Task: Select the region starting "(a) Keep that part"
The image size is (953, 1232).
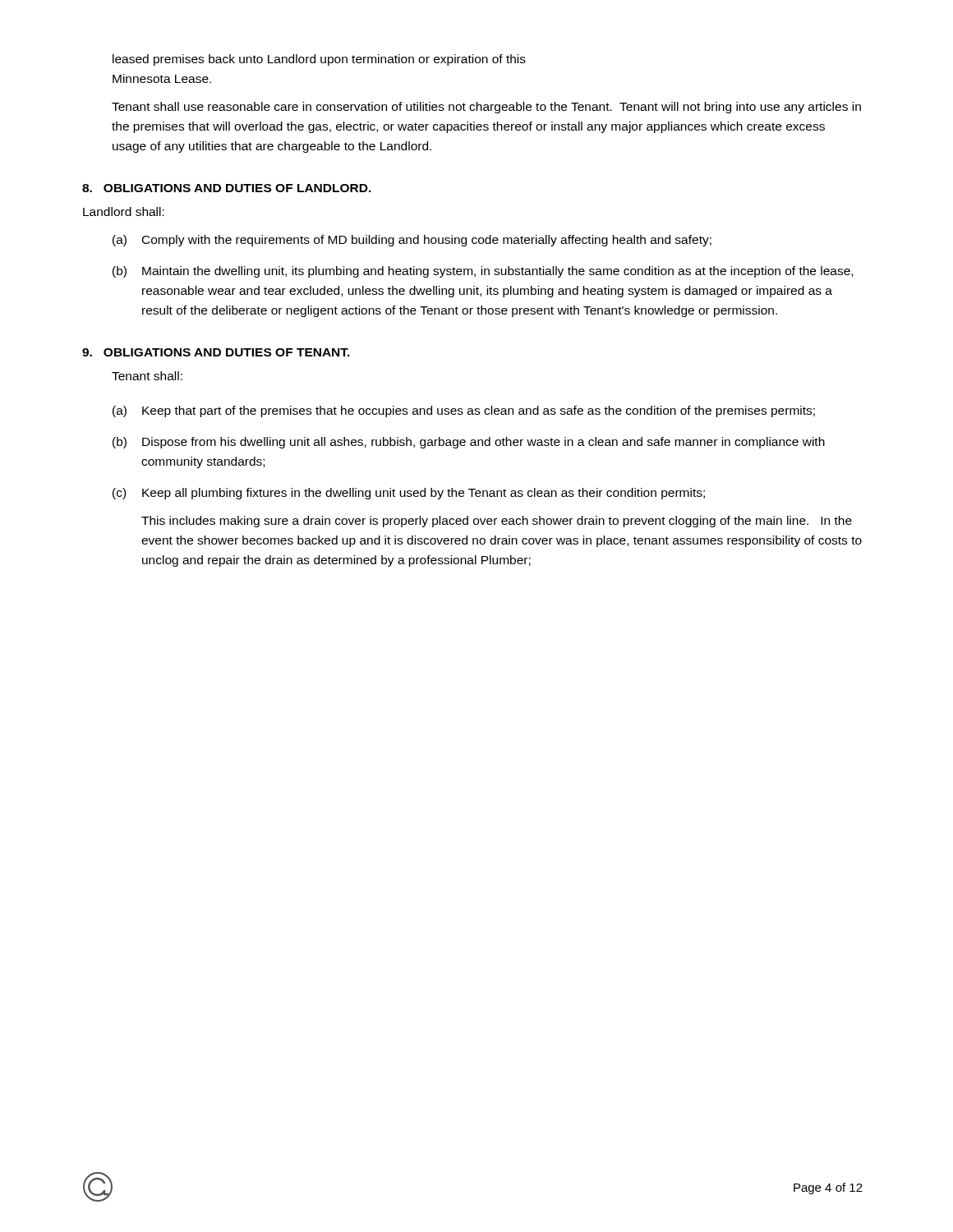Action: pos(487,411)
